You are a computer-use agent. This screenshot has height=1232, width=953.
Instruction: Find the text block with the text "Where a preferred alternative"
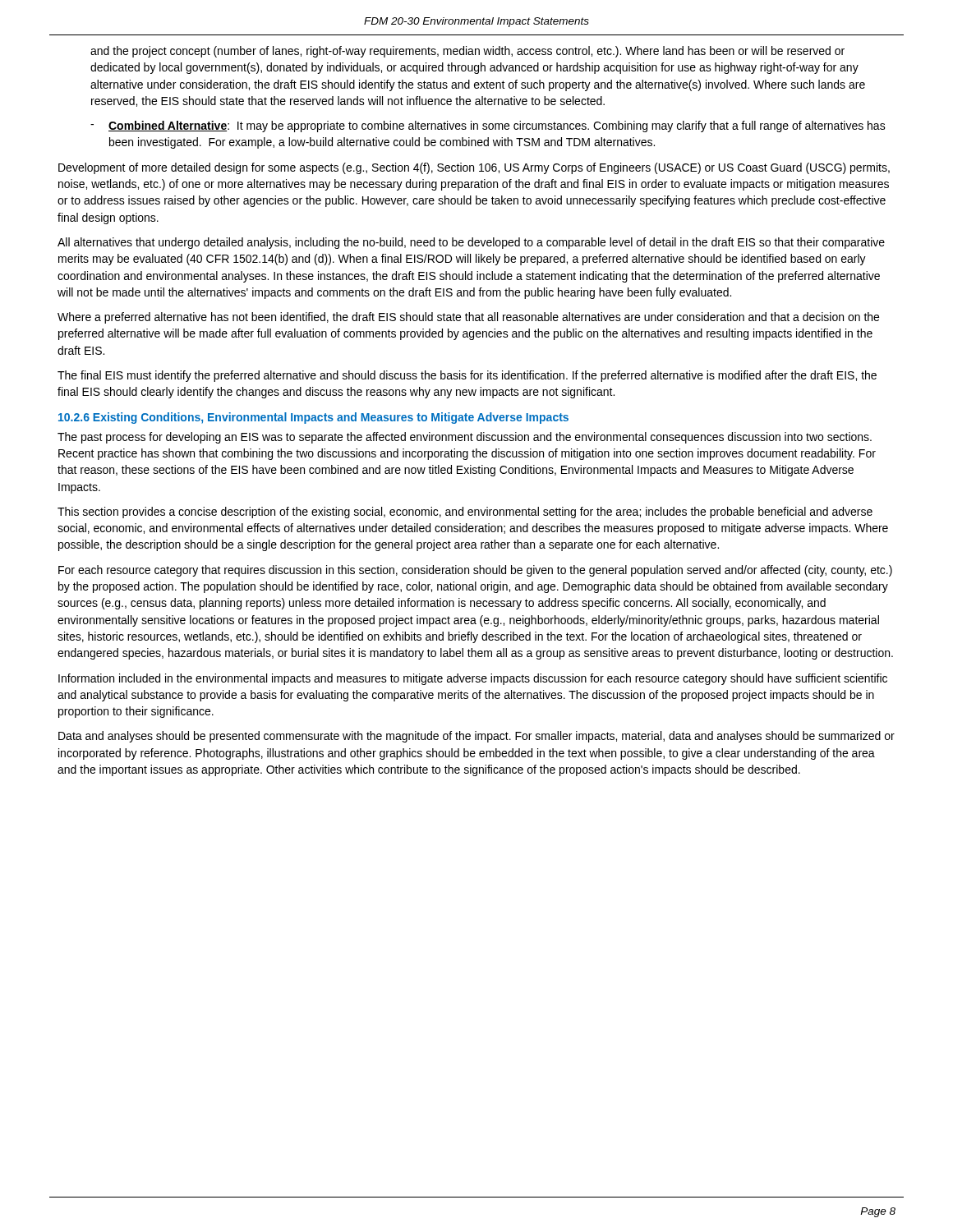(x=476, y=334)
